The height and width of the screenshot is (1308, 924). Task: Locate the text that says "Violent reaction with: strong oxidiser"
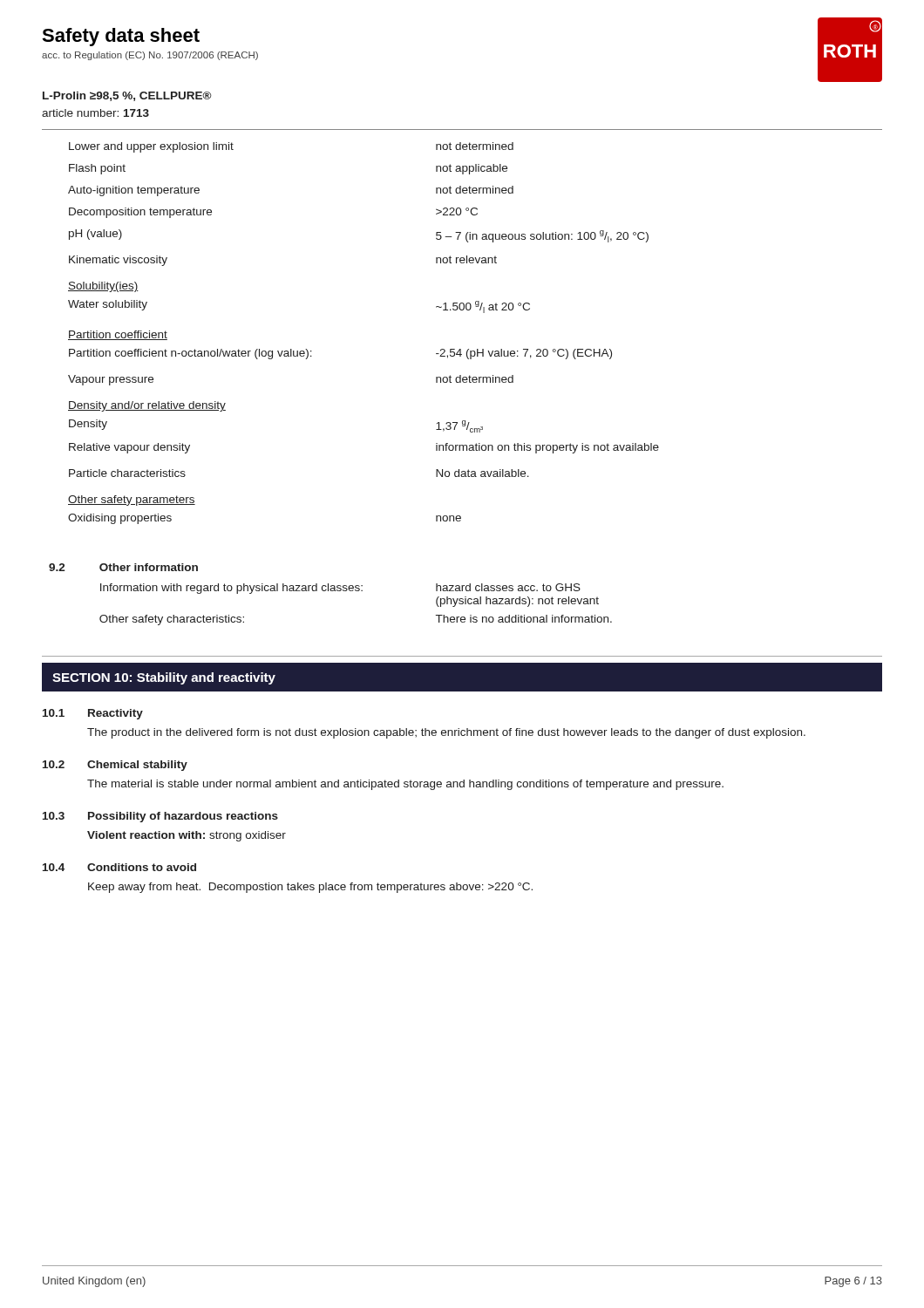click(x=186, y=835)
